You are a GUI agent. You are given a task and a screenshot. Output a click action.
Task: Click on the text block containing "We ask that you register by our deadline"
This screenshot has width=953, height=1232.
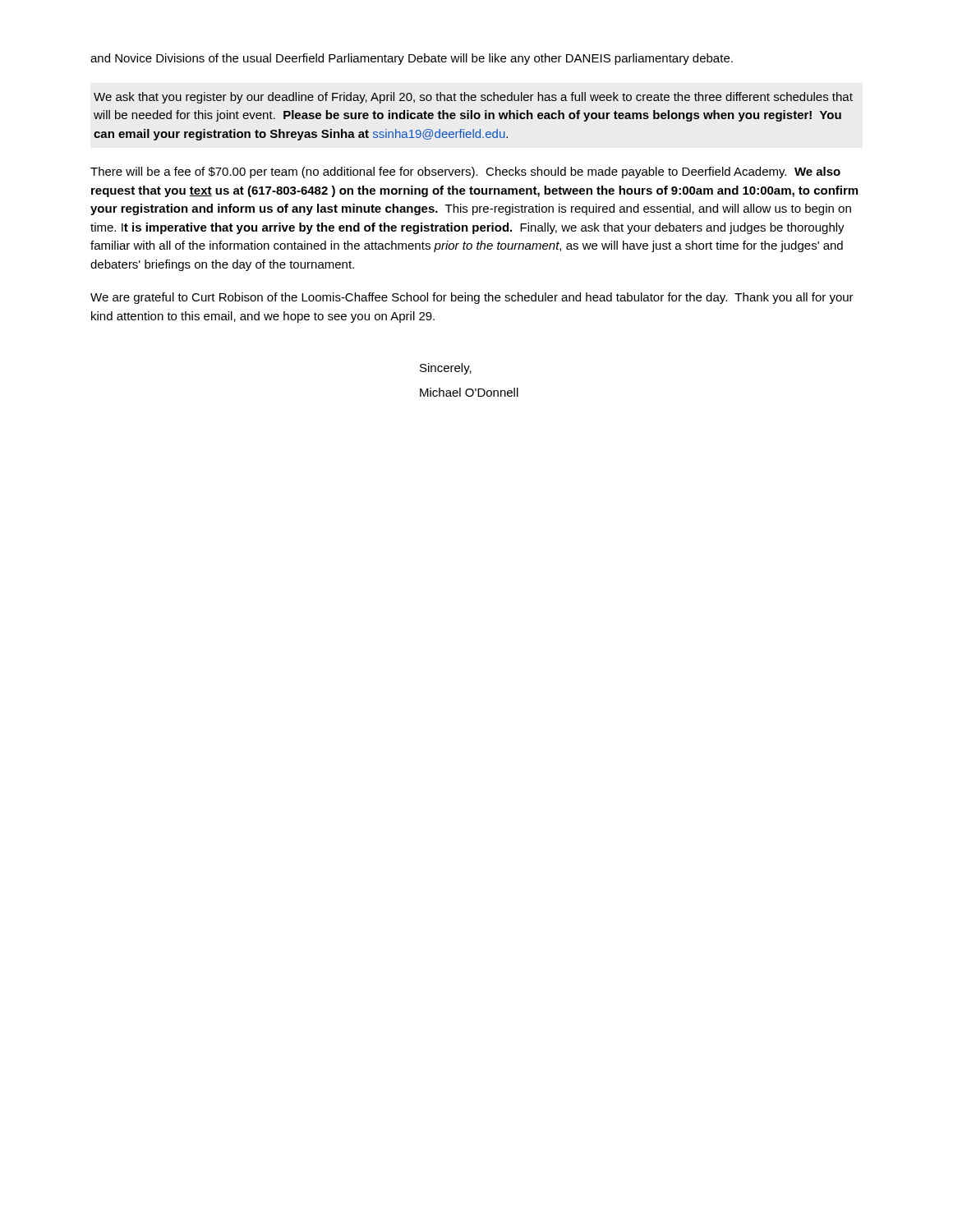[473, 115]
